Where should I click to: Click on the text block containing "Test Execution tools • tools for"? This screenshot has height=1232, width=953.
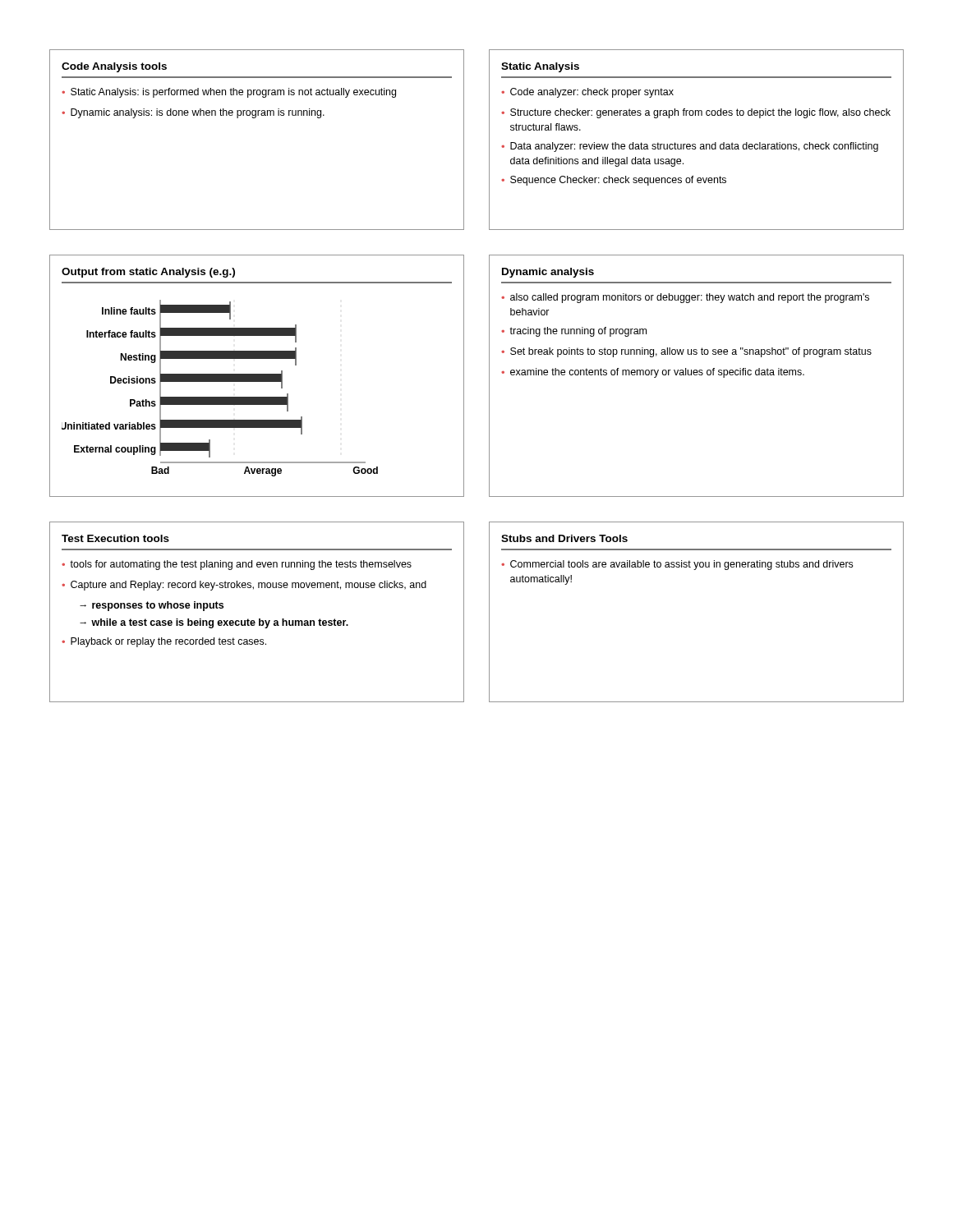257,591
